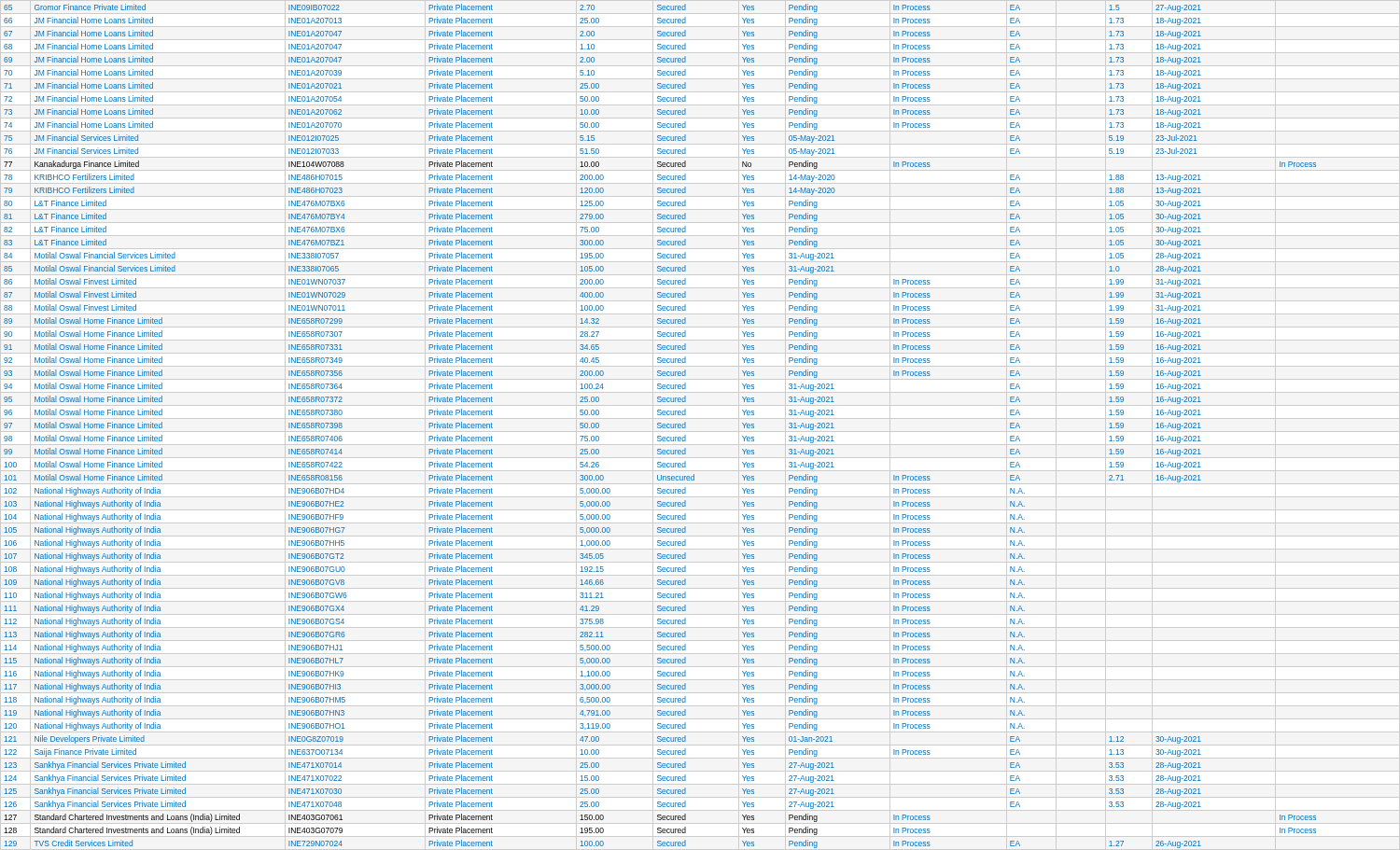Find the table that mentions "In Process"
This screenshot has width=1400, height=850.
(700, 425)
